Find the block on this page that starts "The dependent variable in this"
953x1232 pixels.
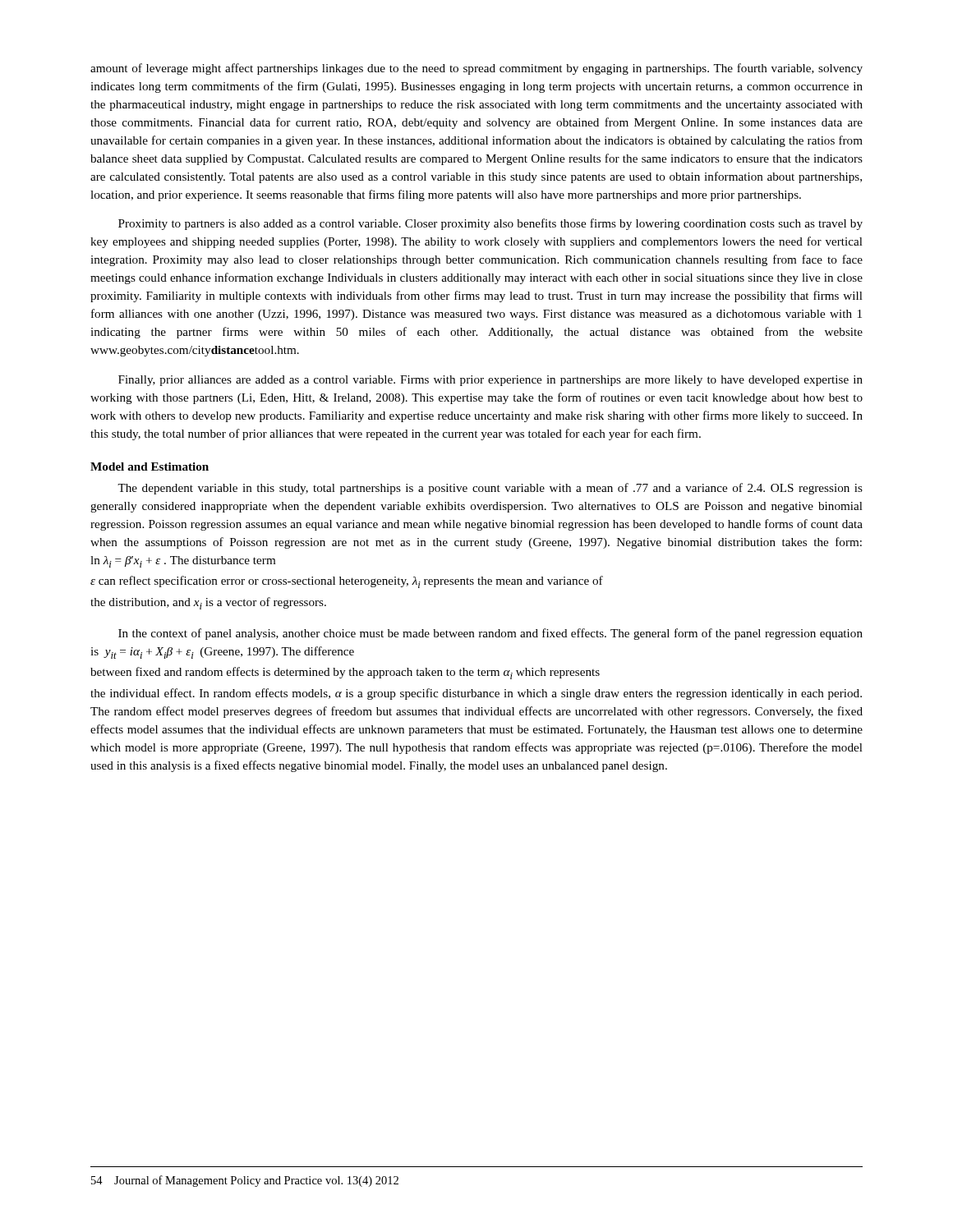tap(476, 546)
